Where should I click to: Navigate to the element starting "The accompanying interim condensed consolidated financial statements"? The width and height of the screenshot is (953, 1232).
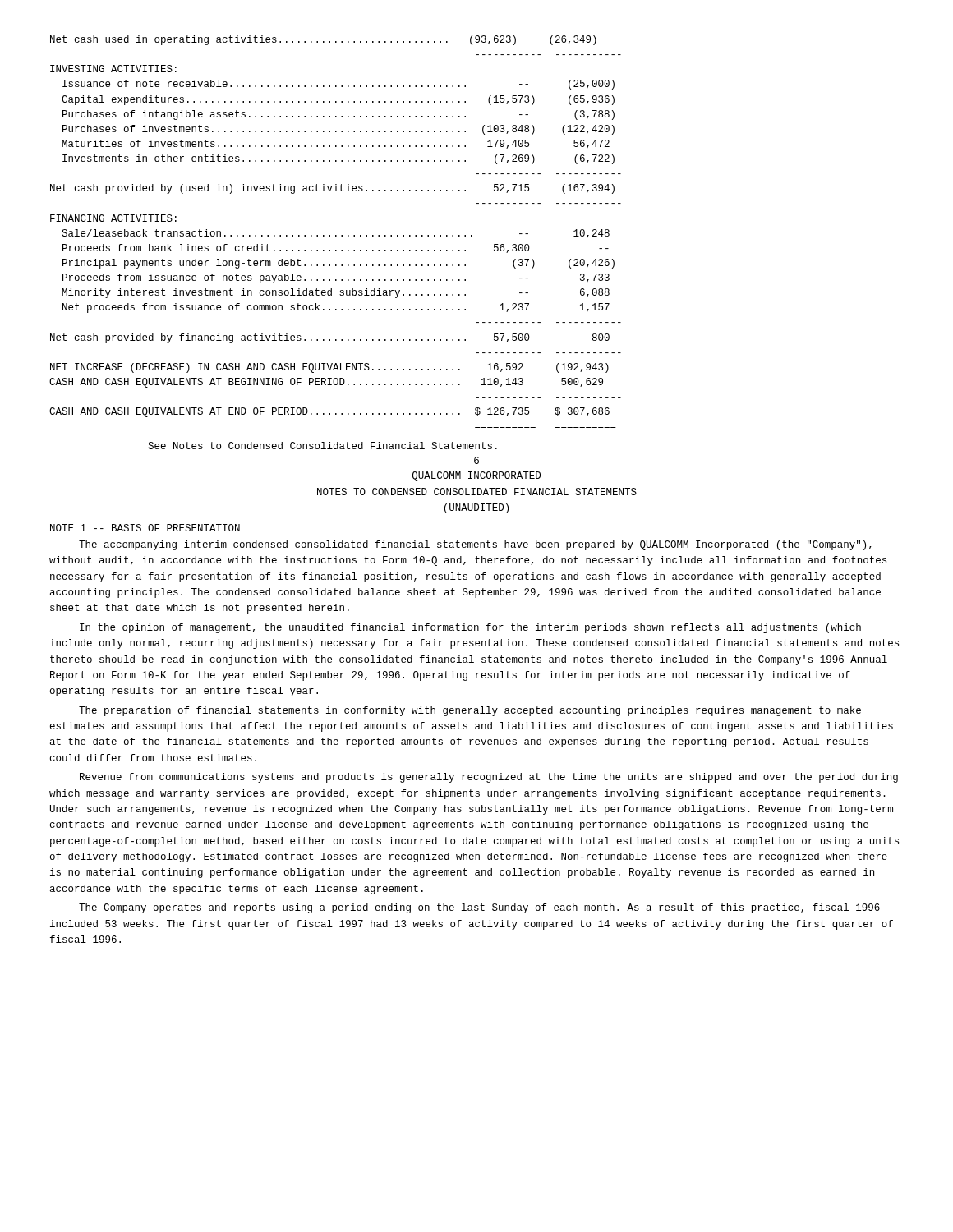click(x=476, y=578)
